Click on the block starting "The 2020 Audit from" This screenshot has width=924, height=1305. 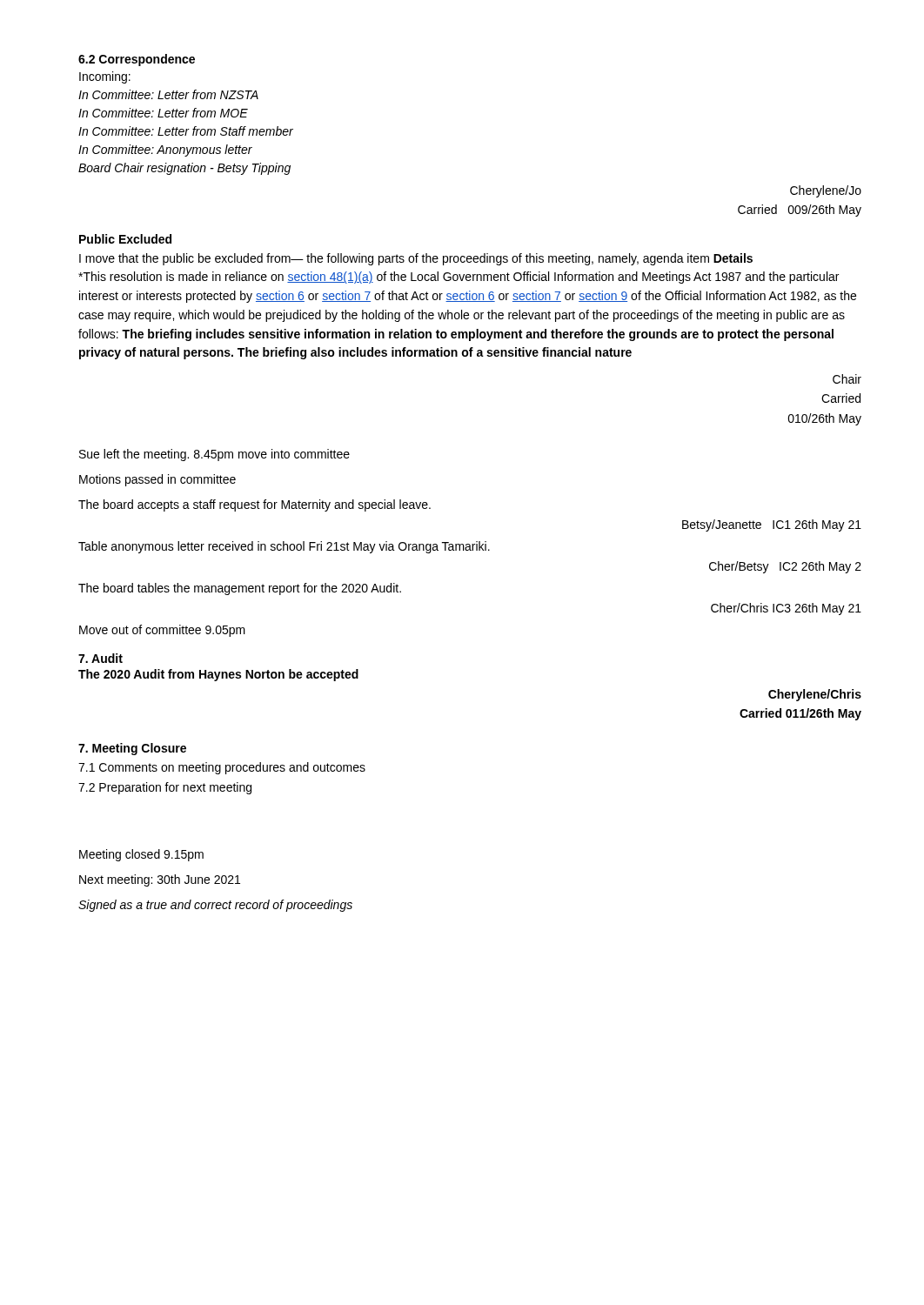219,674
